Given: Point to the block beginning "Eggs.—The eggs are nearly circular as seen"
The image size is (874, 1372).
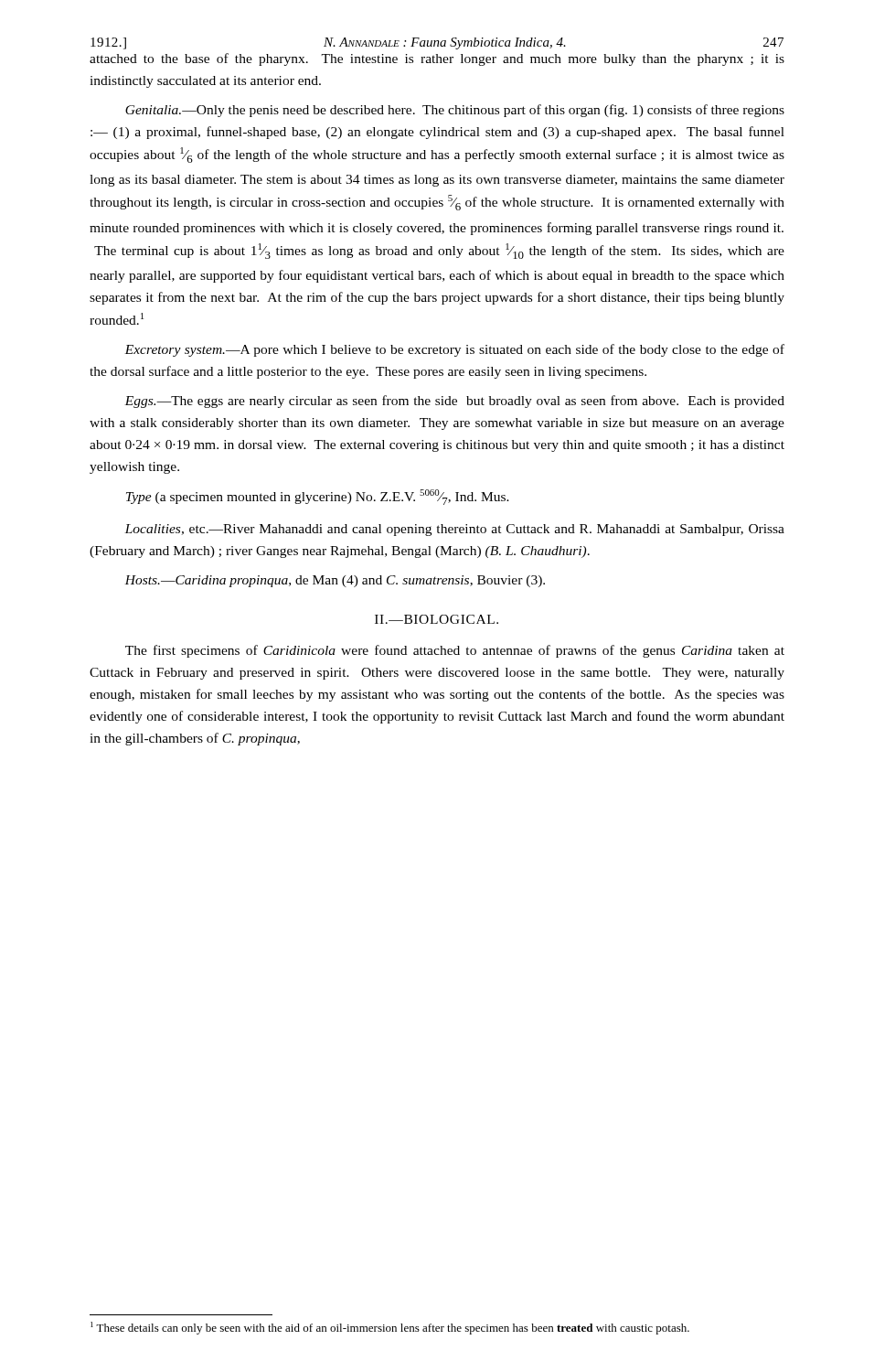Looking at the screenshot, I should [437, 434].
